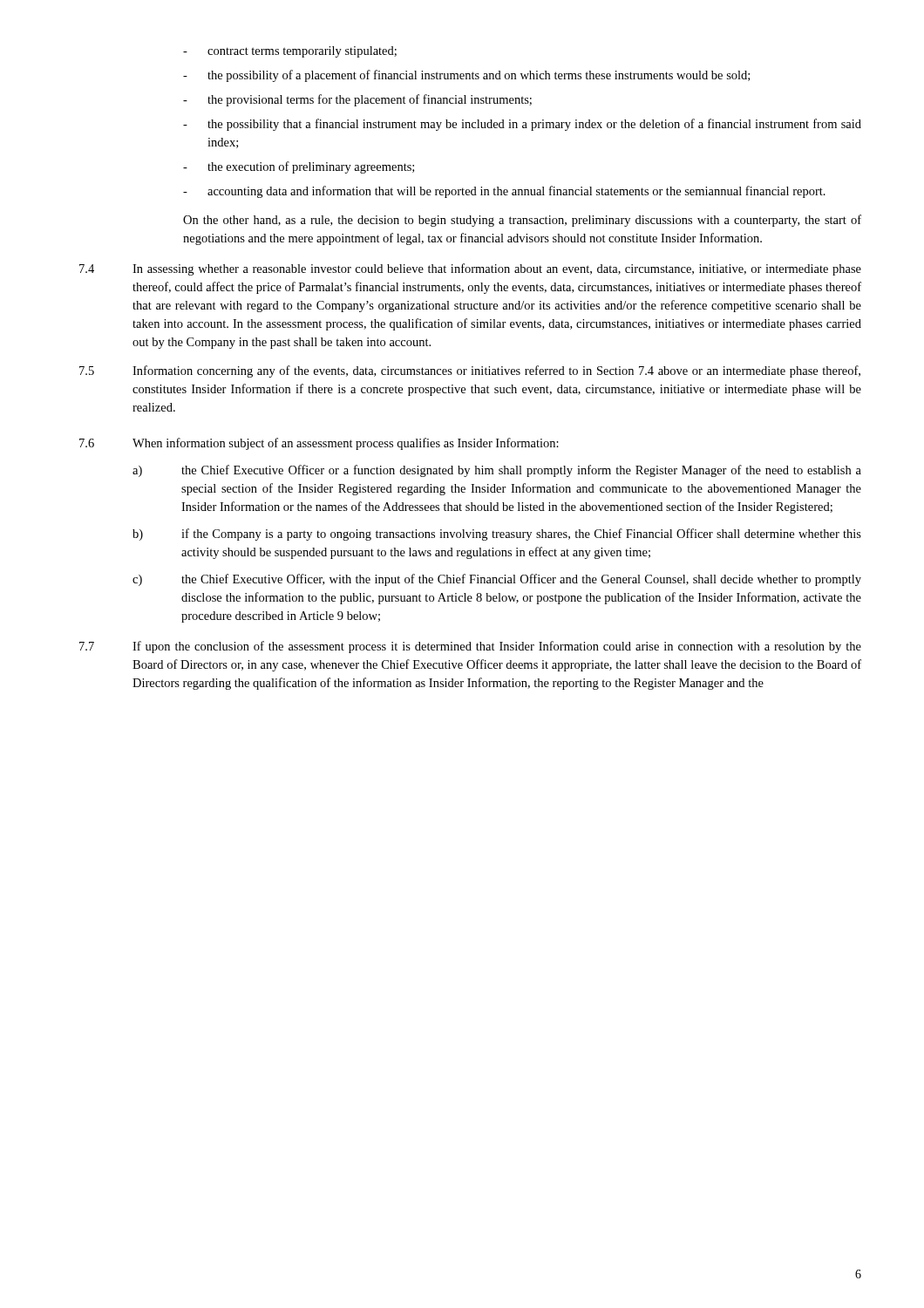This screenshot has height=1308, width=924.
Task: Click the passage that begins "4 In assessing whether a reasonable"
Action: click(x=470, y=306)
